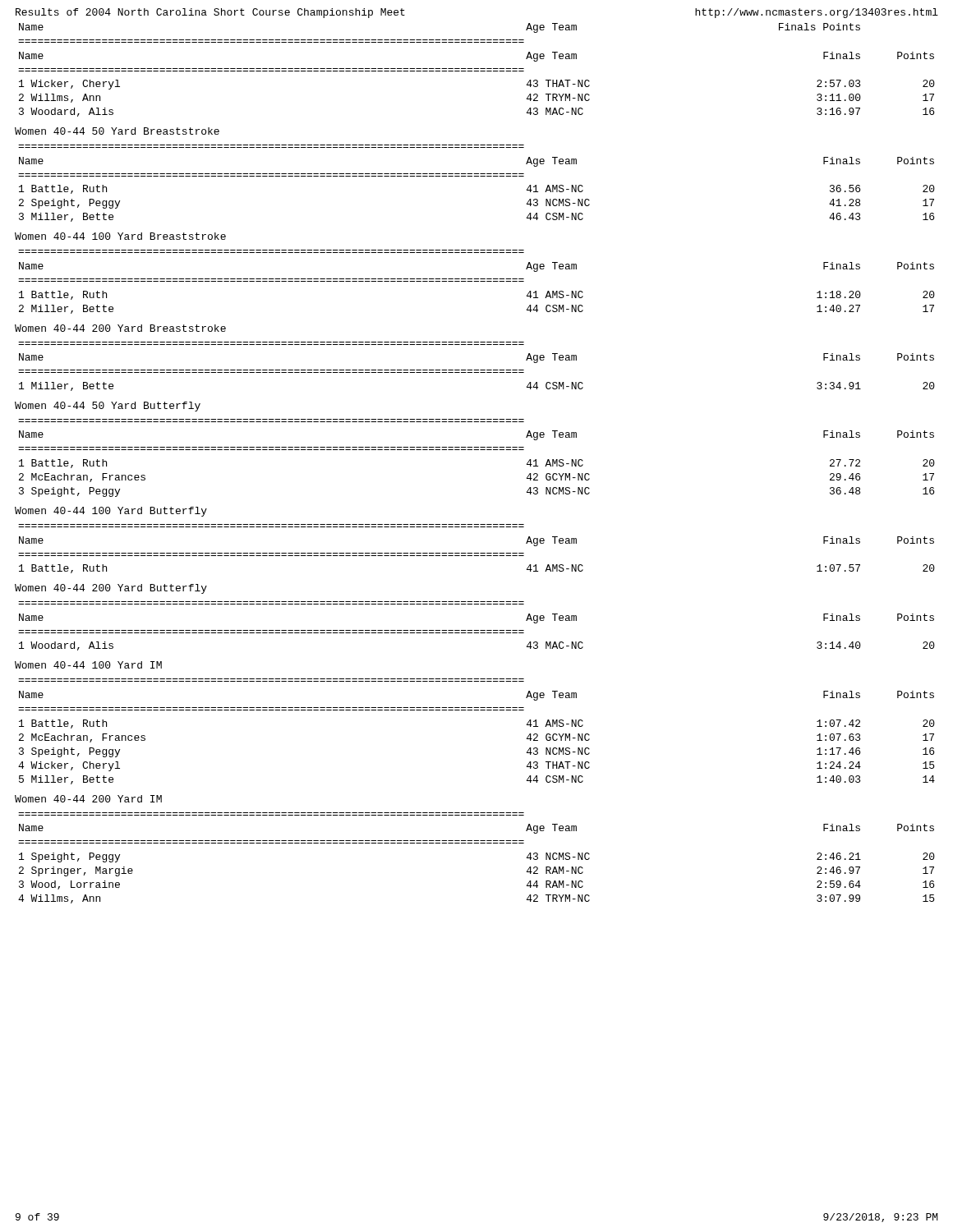
Task: Locate the table with the text "Finals Points"
Action: coord(476,70)
